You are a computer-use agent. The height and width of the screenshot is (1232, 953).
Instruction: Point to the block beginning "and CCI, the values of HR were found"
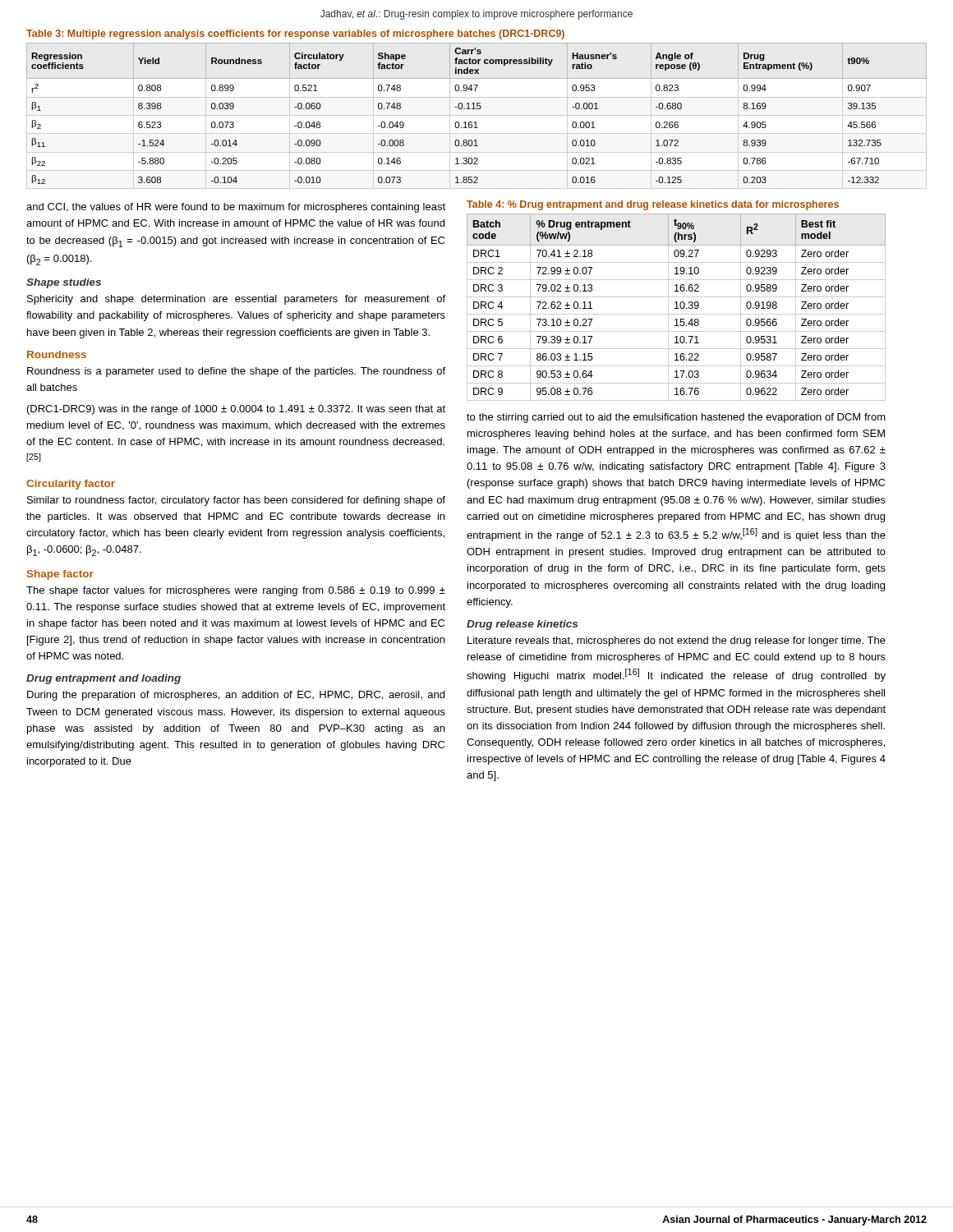click(x=236, y=234)
